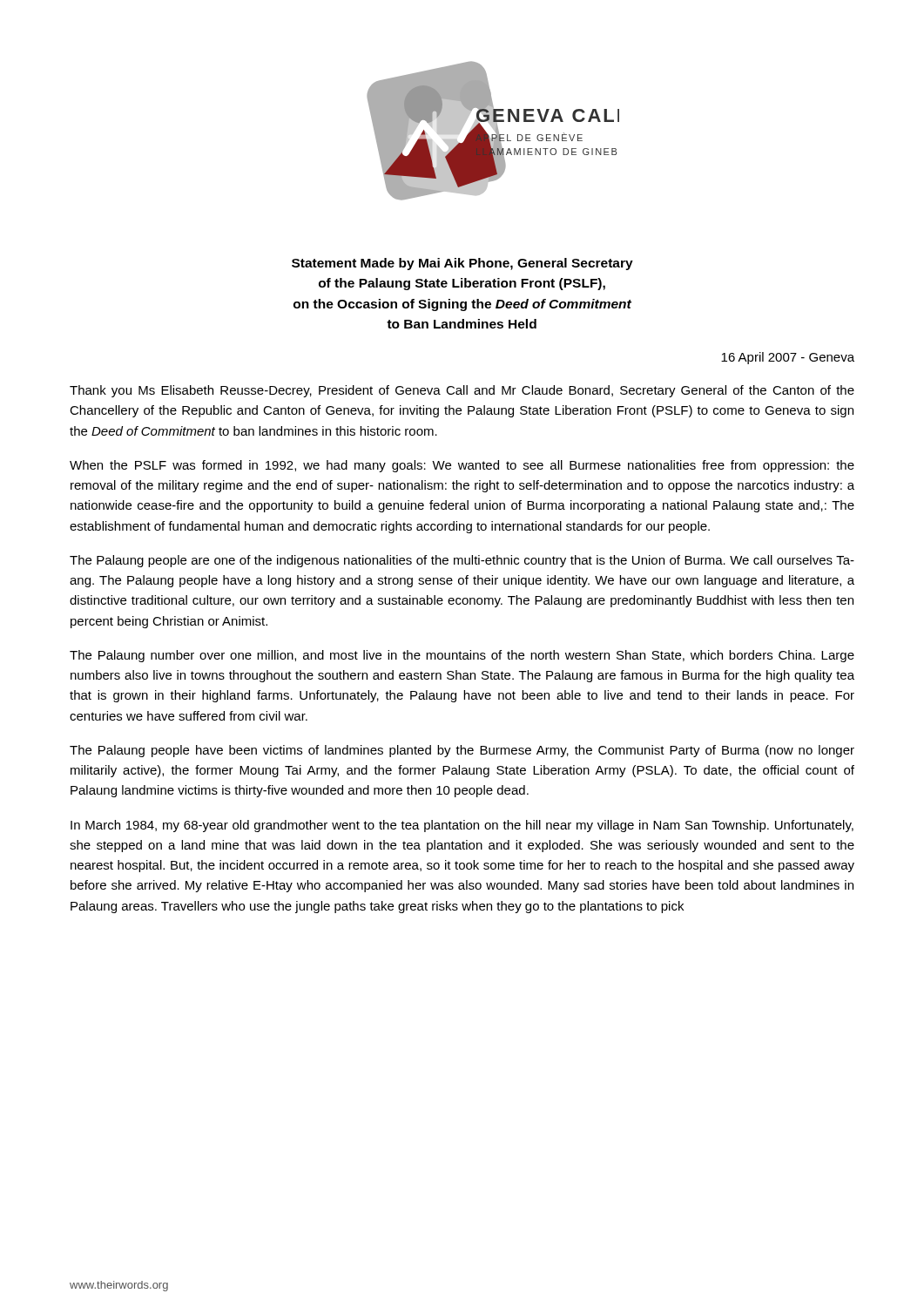Viewport: 924px width, 1307px height.
Task: Navigate to the region starting "Statement Made by Mai Aik Phone, General Secretary"
Action: click(x=462, y=293)
